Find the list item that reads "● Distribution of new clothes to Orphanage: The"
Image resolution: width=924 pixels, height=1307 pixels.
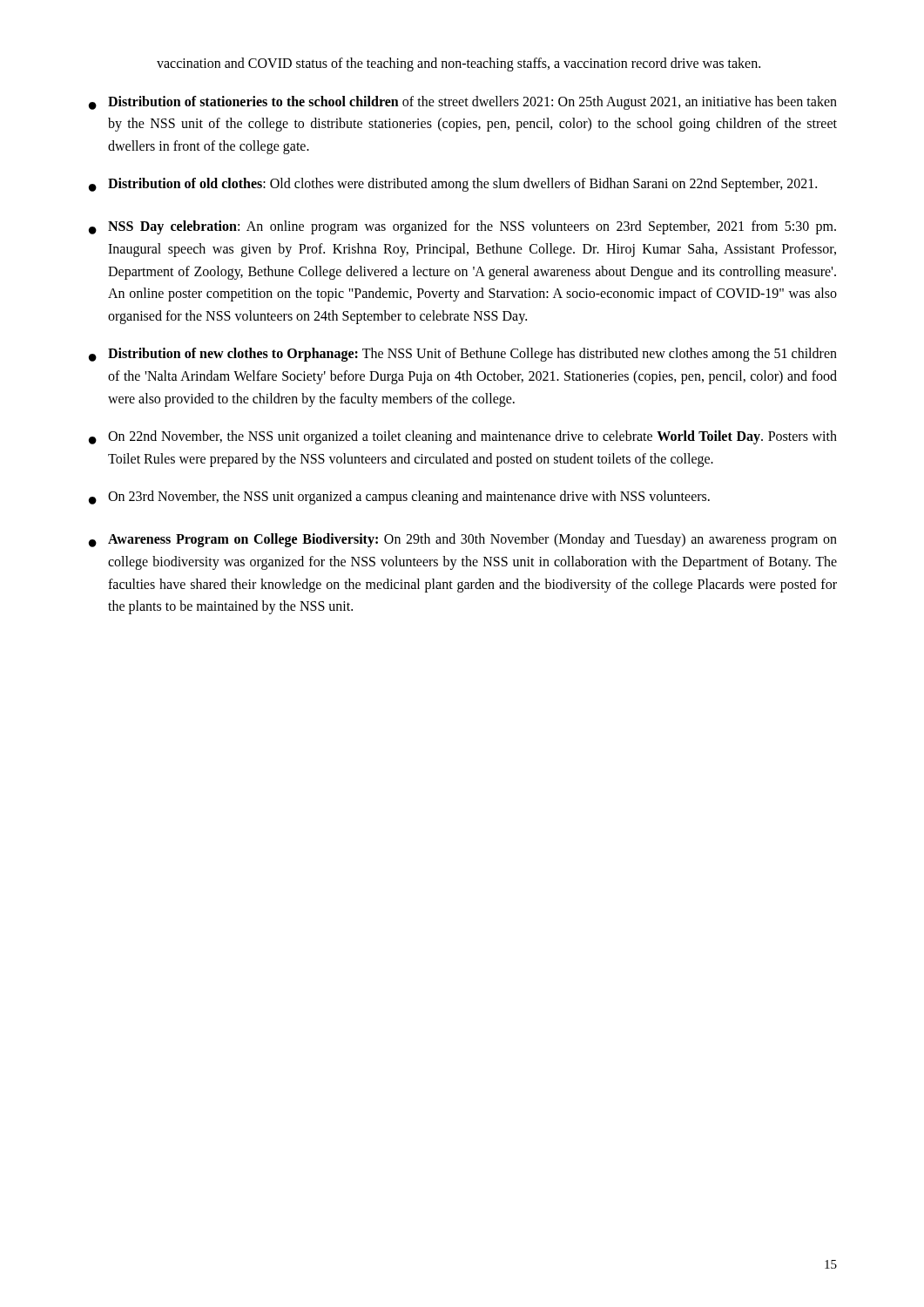[462, 376]
